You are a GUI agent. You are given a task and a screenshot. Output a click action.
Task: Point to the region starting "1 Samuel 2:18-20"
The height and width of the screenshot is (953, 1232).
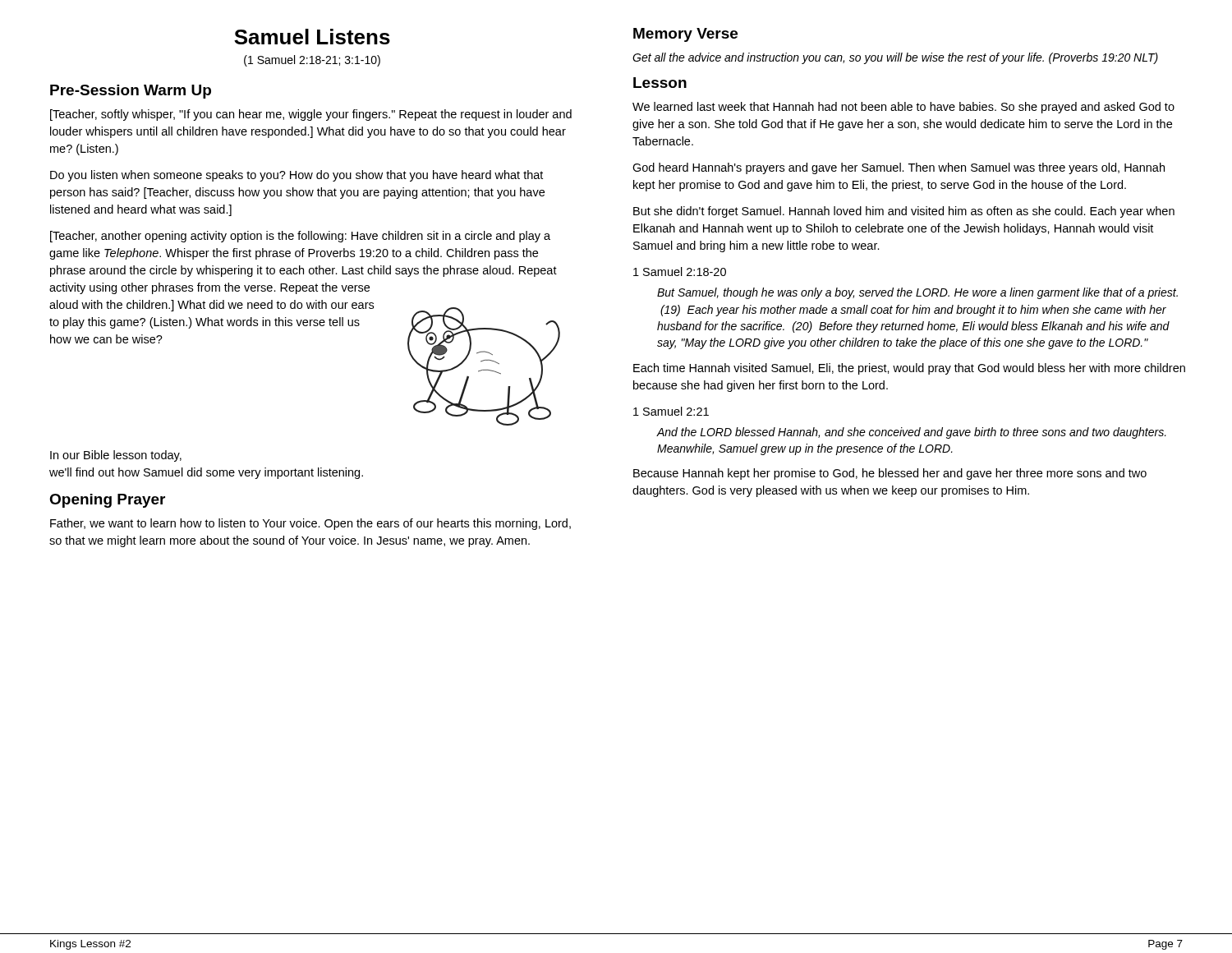[679, 272]
